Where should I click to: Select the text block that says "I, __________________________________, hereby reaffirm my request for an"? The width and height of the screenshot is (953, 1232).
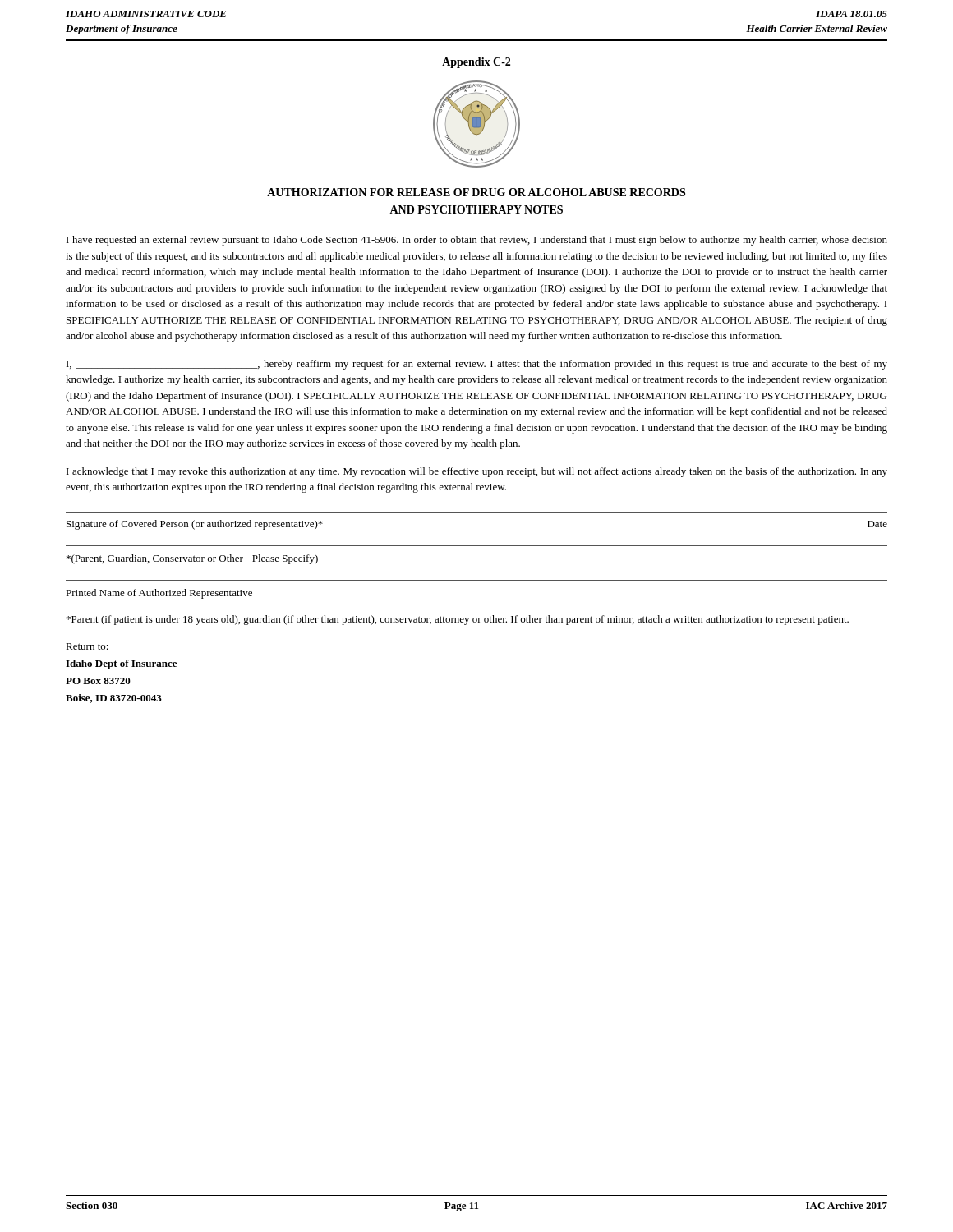pos(476,403)
